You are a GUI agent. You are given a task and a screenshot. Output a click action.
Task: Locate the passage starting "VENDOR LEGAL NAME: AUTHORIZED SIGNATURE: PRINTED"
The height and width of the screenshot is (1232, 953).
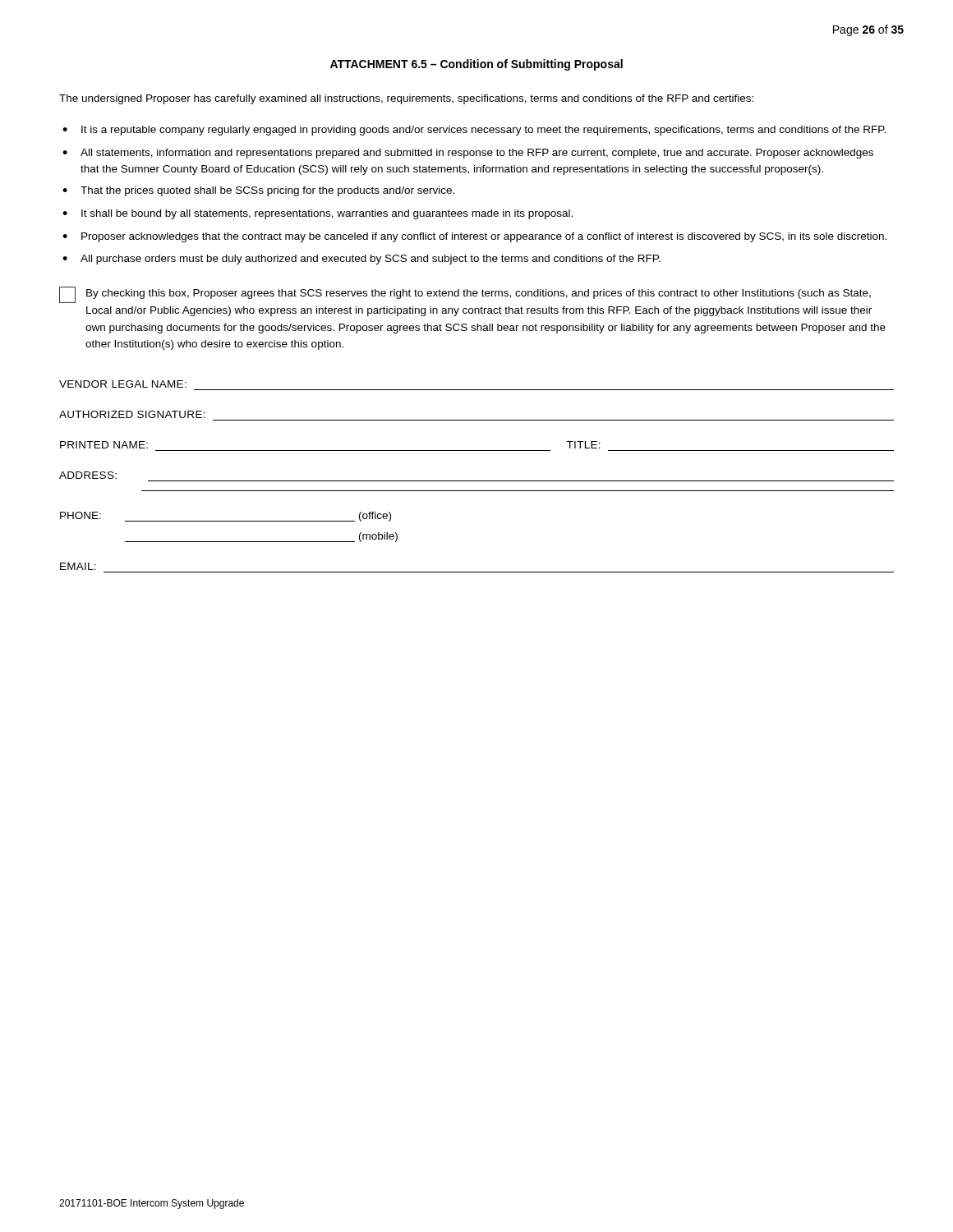tap(476, 475)
